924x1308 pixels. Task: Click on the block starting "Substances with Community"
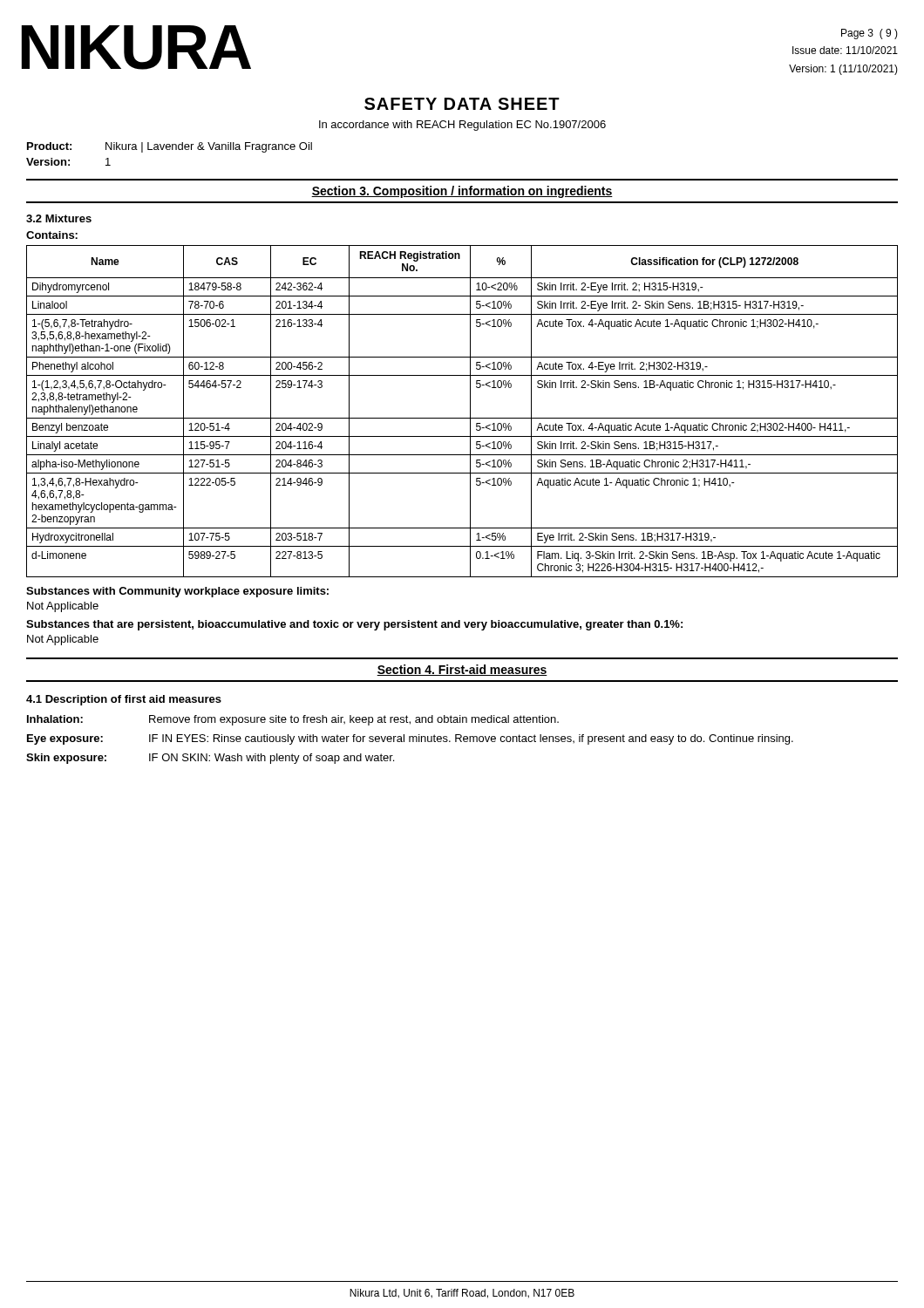(178, 591)
